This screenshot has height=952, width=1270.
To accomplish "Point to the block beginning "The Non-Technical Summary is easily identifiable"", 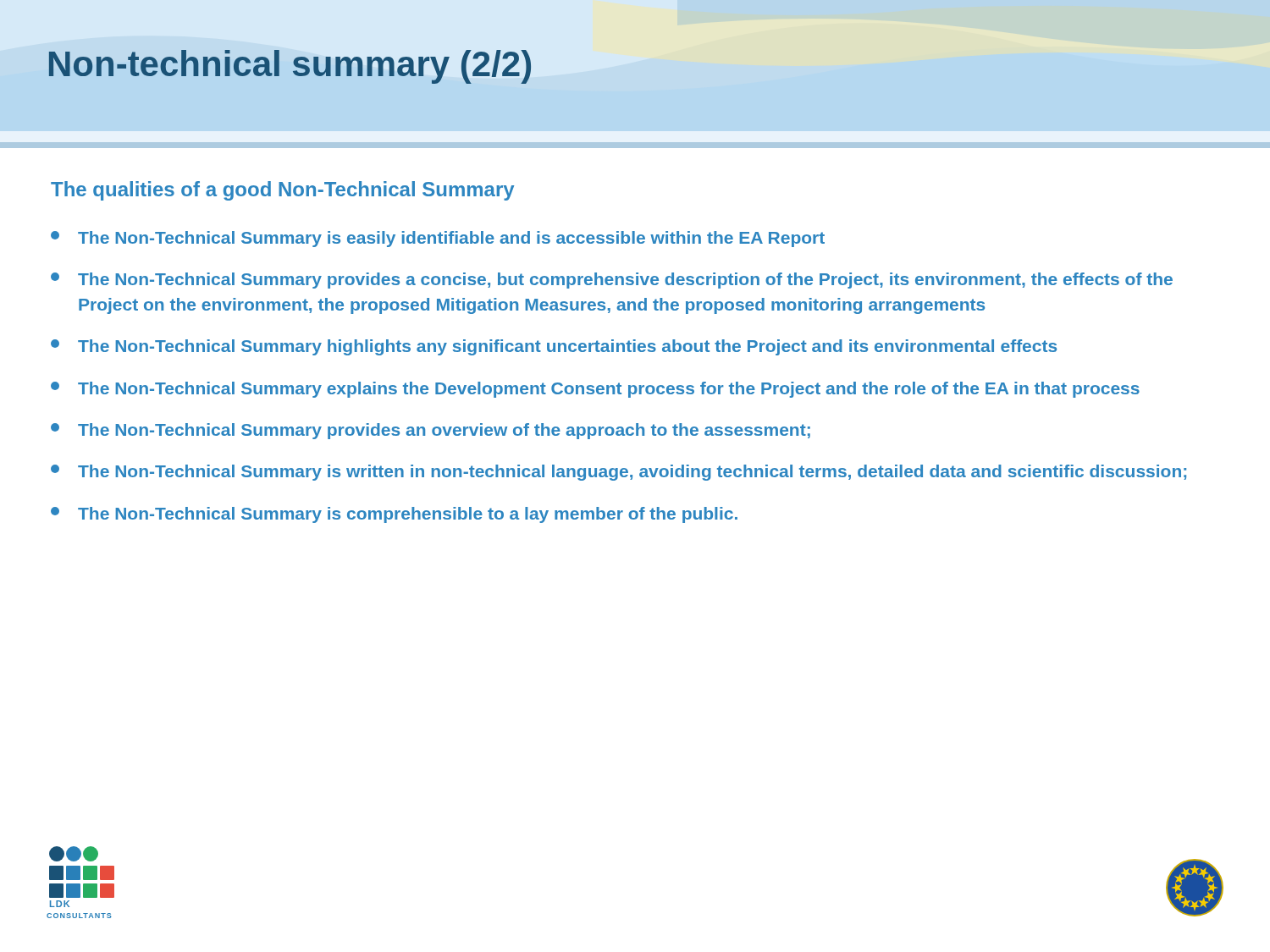I will click(x=635, y=238).
